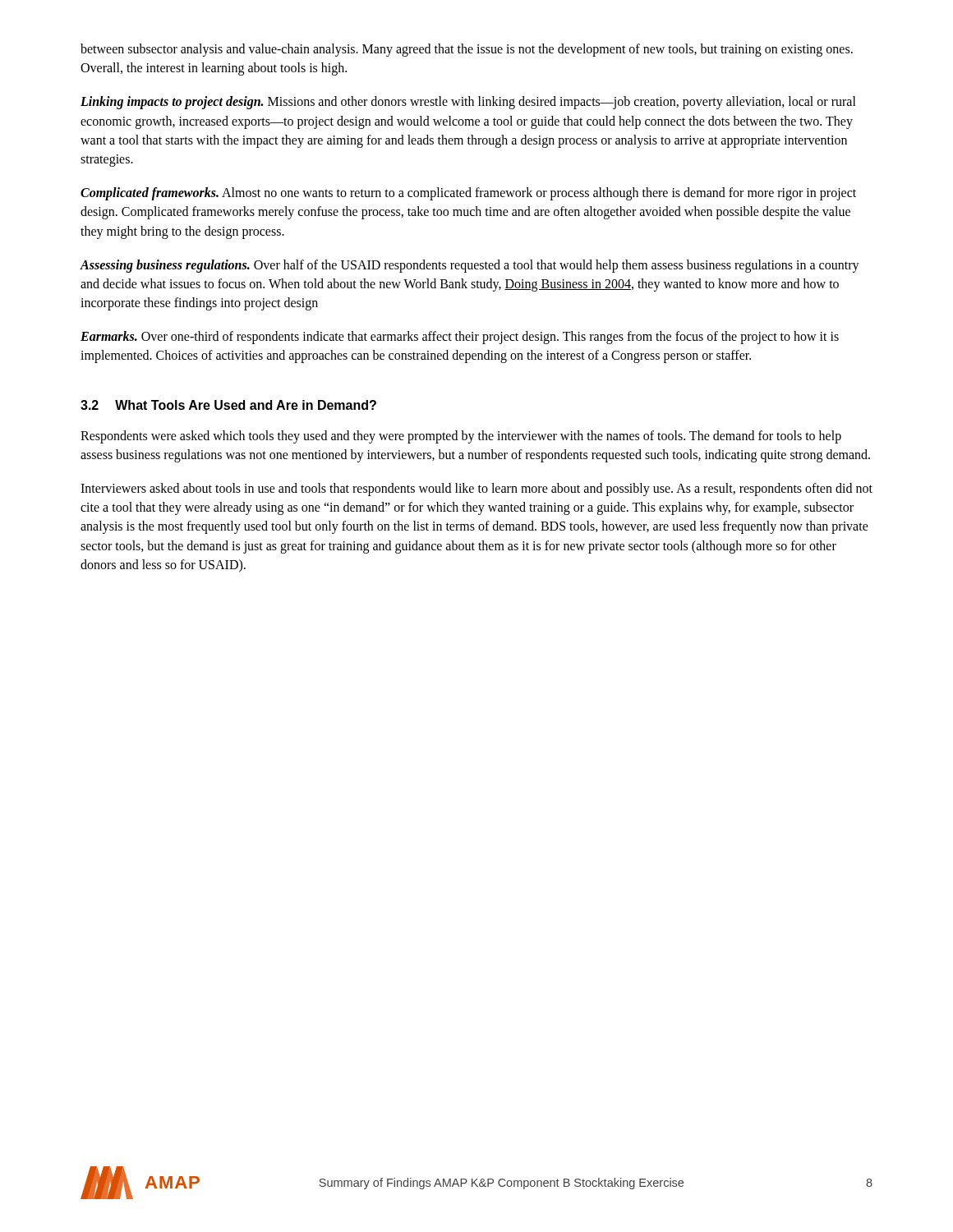Locate the block of text that opens with "Interviewers asked about tools"
953x1232 pixels.
click(476, 526)
